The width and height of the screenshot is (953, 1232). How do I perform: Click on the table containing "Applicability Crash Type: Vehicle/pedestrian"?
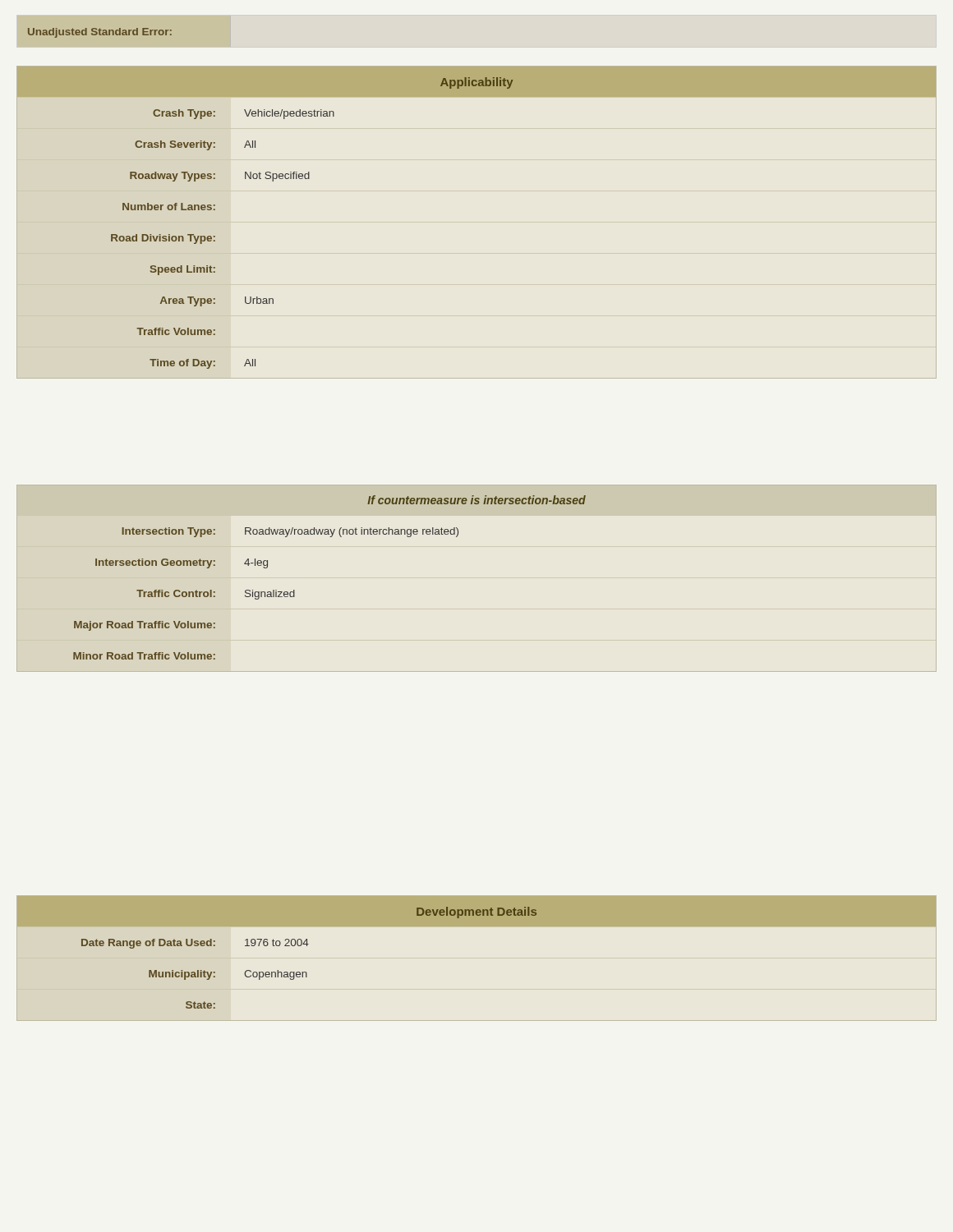[476, 222]
